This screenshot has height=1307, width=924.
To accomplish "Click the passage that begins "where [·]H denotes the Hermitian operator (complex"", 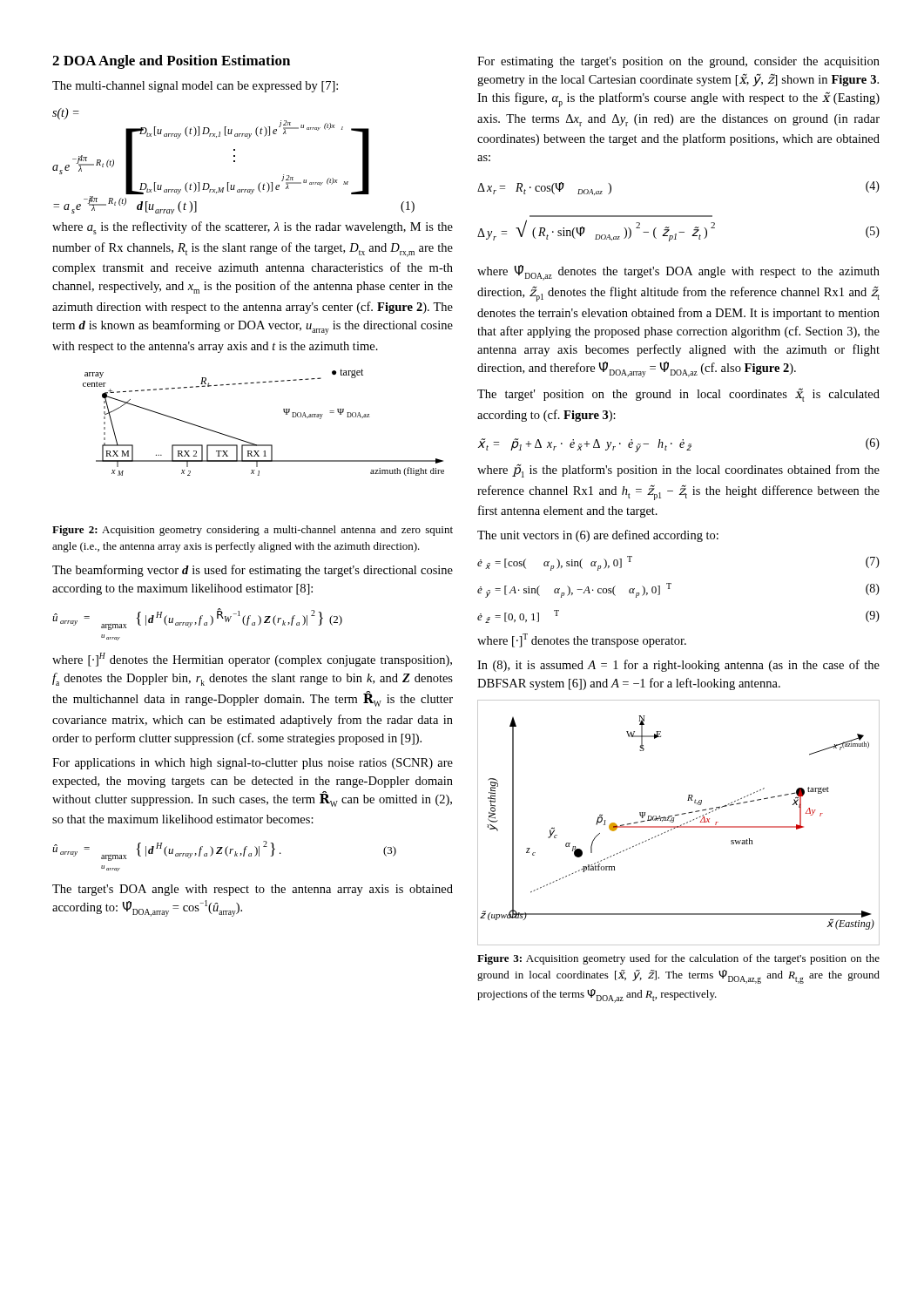I will point(253,699).
